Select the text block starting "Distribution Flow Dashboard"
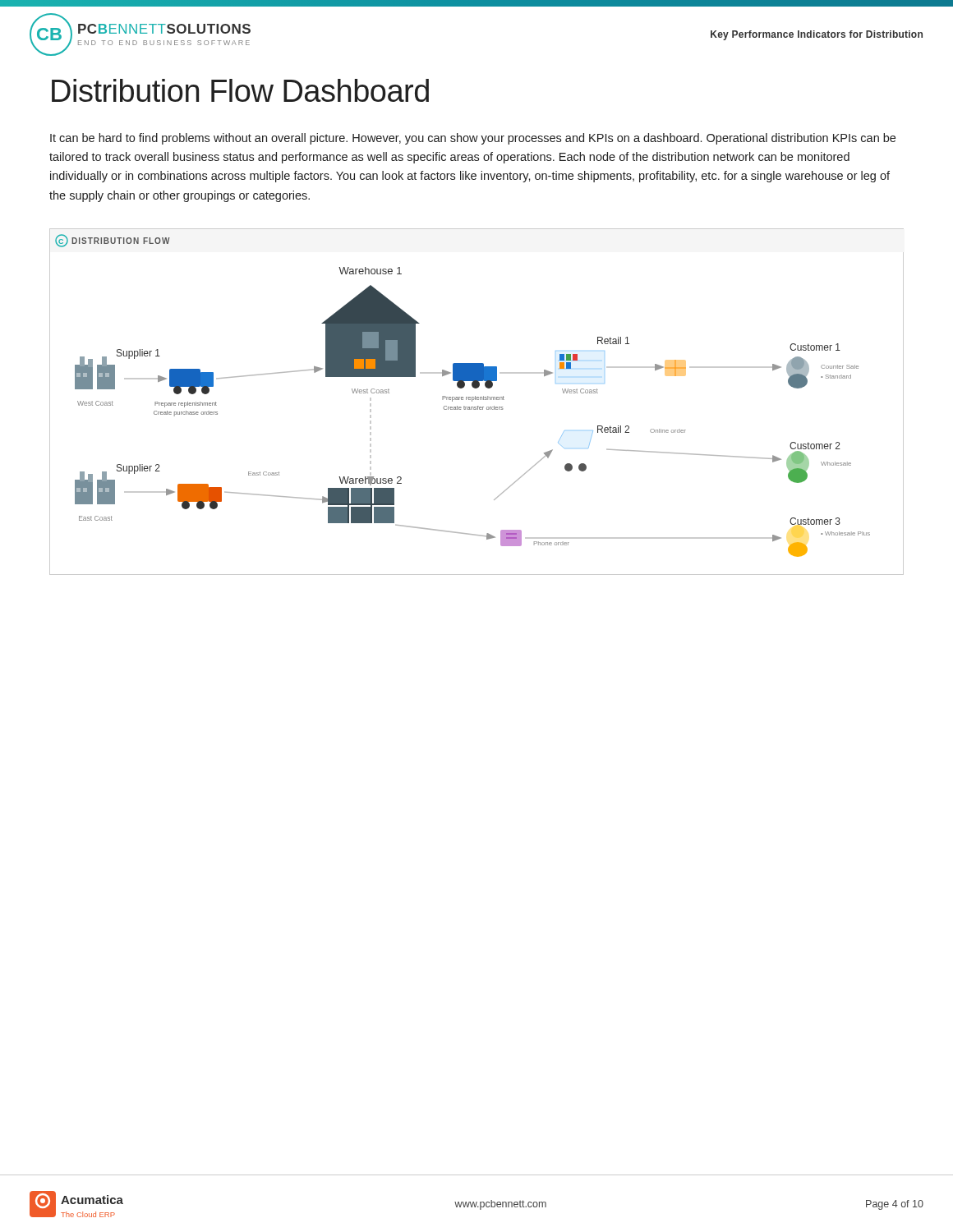Screen dimensions: 1232x953 pos(240,90)
